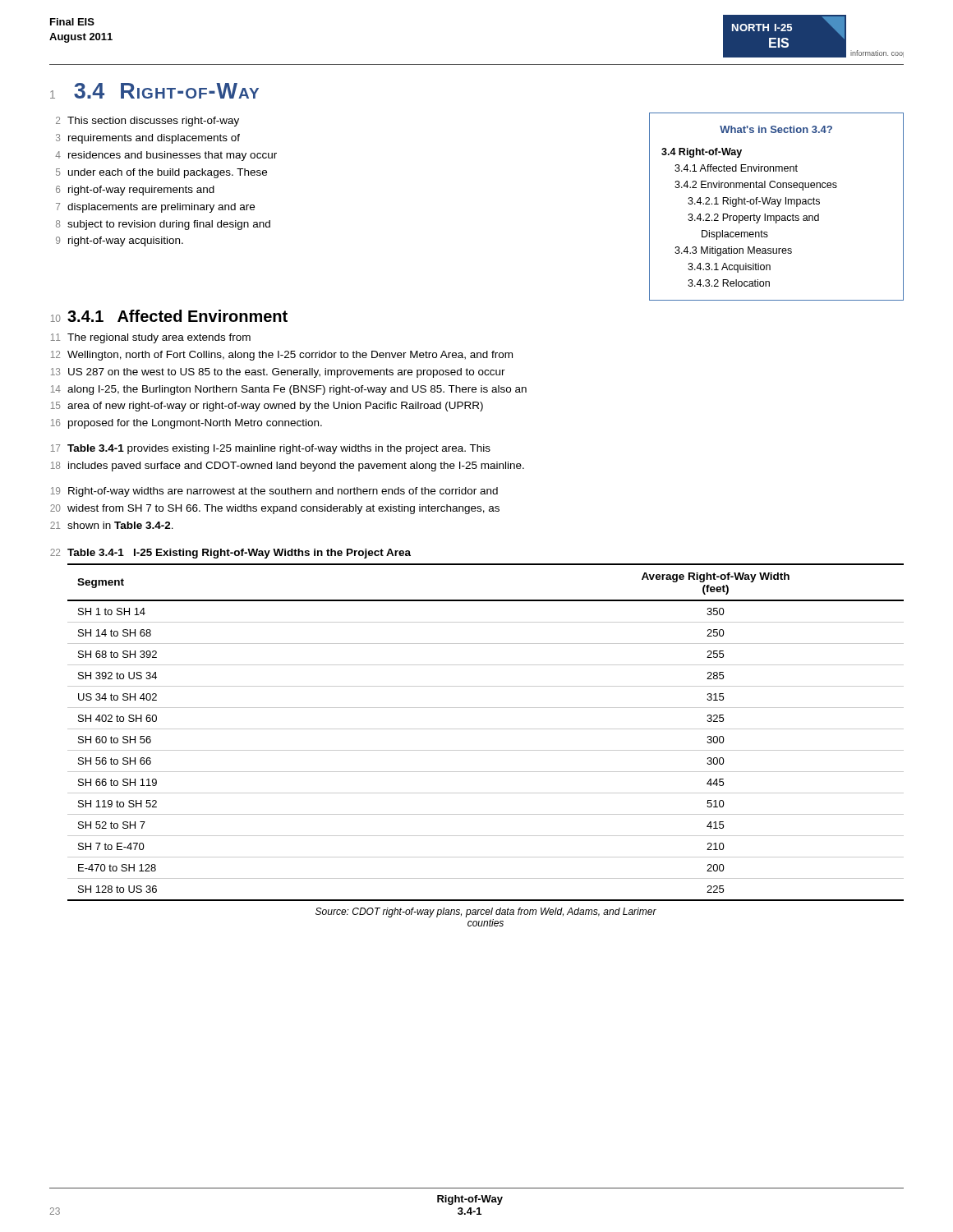The height and width of the screenshot is (1232, 953).
Task: Select the region starting "3.4.1 Affected Environment"
Action: [178, 316]
